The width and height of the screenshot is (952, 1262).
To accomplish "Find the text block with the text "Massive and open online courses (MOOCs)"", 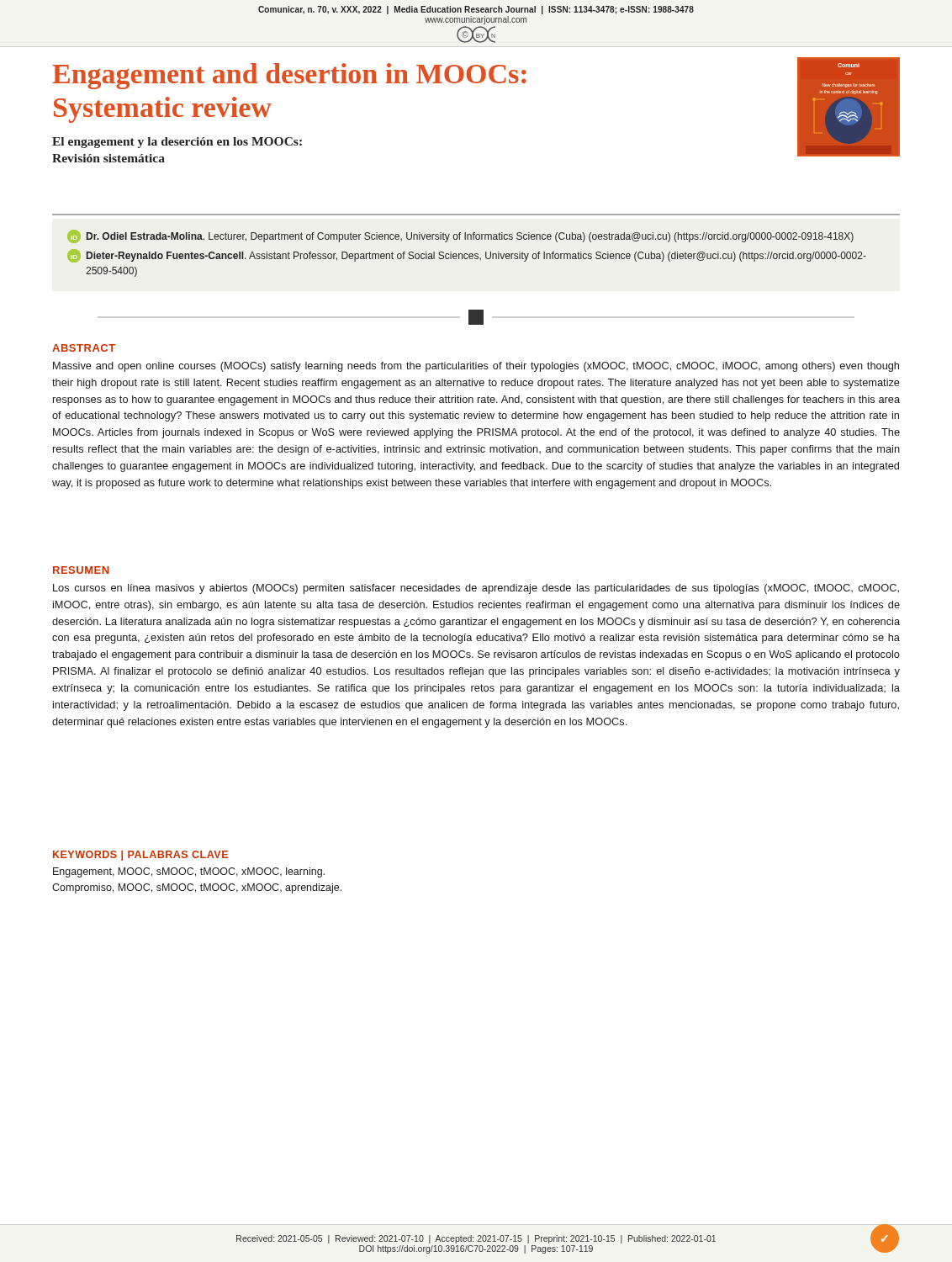I will click(x=476, y=424).
